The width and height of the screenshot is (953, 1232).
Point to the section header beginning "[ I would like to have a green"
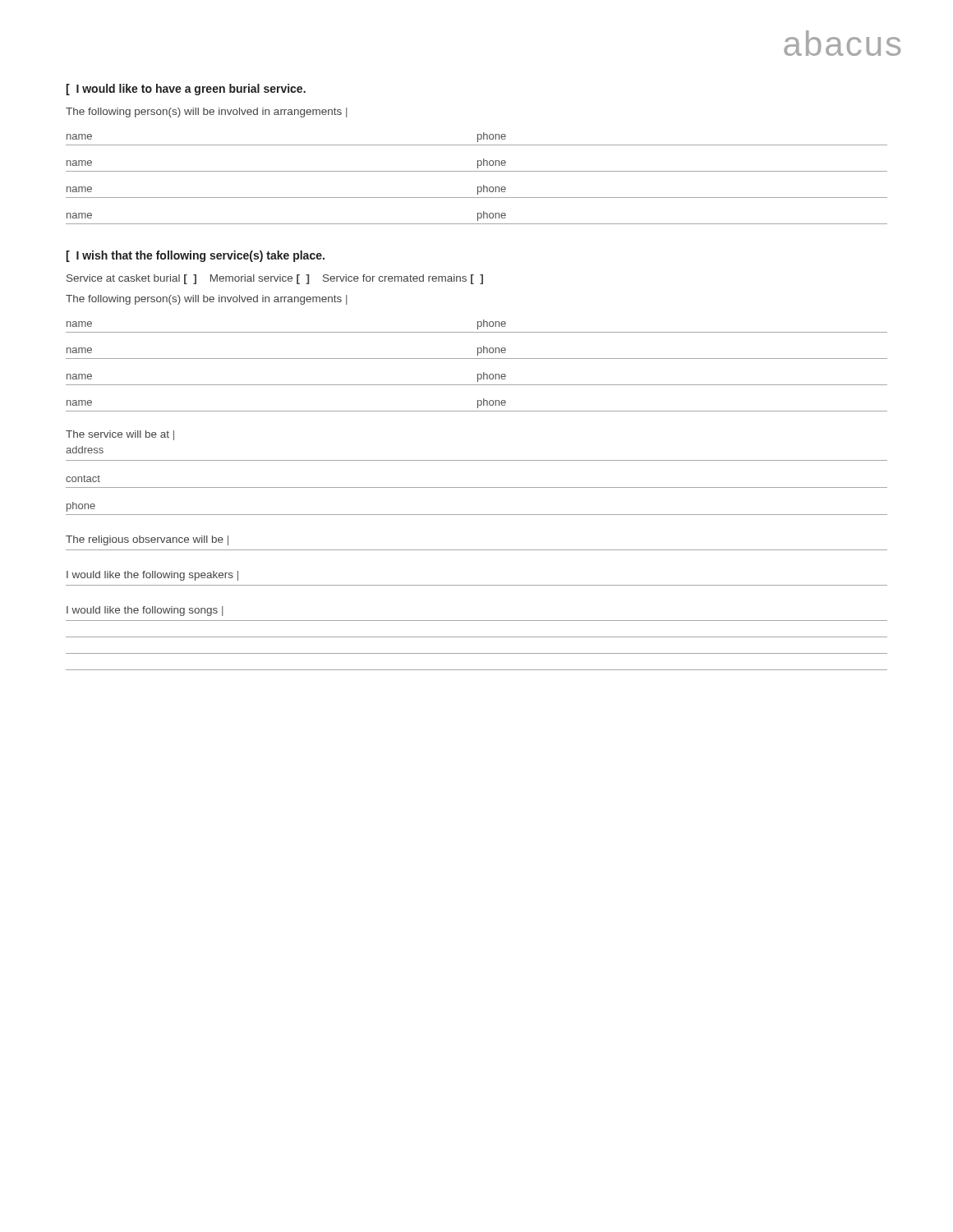[x=186, y=89]
